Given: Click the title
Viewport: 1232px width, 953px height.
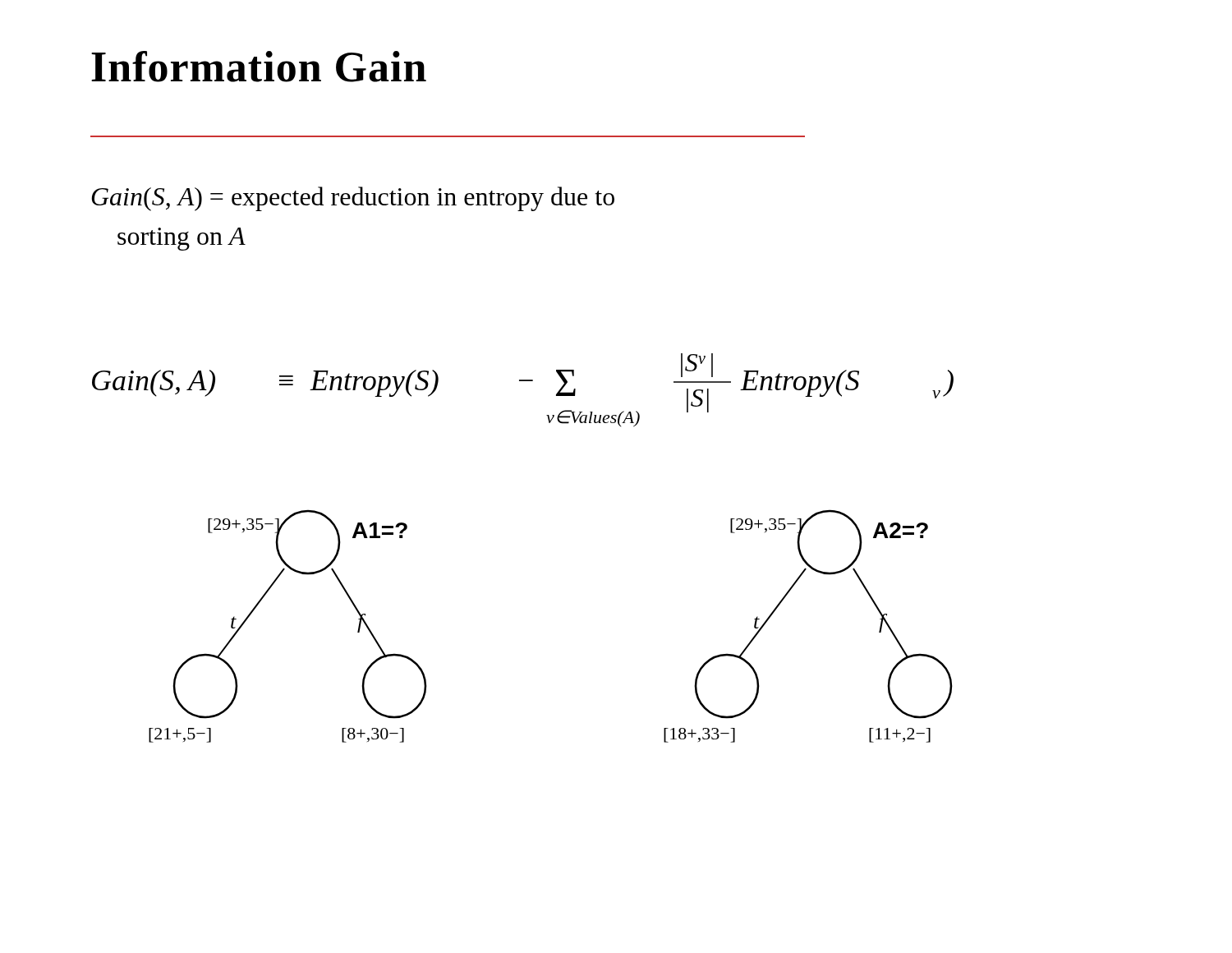Looking at the screenshot, I should [x=259, y=67].
